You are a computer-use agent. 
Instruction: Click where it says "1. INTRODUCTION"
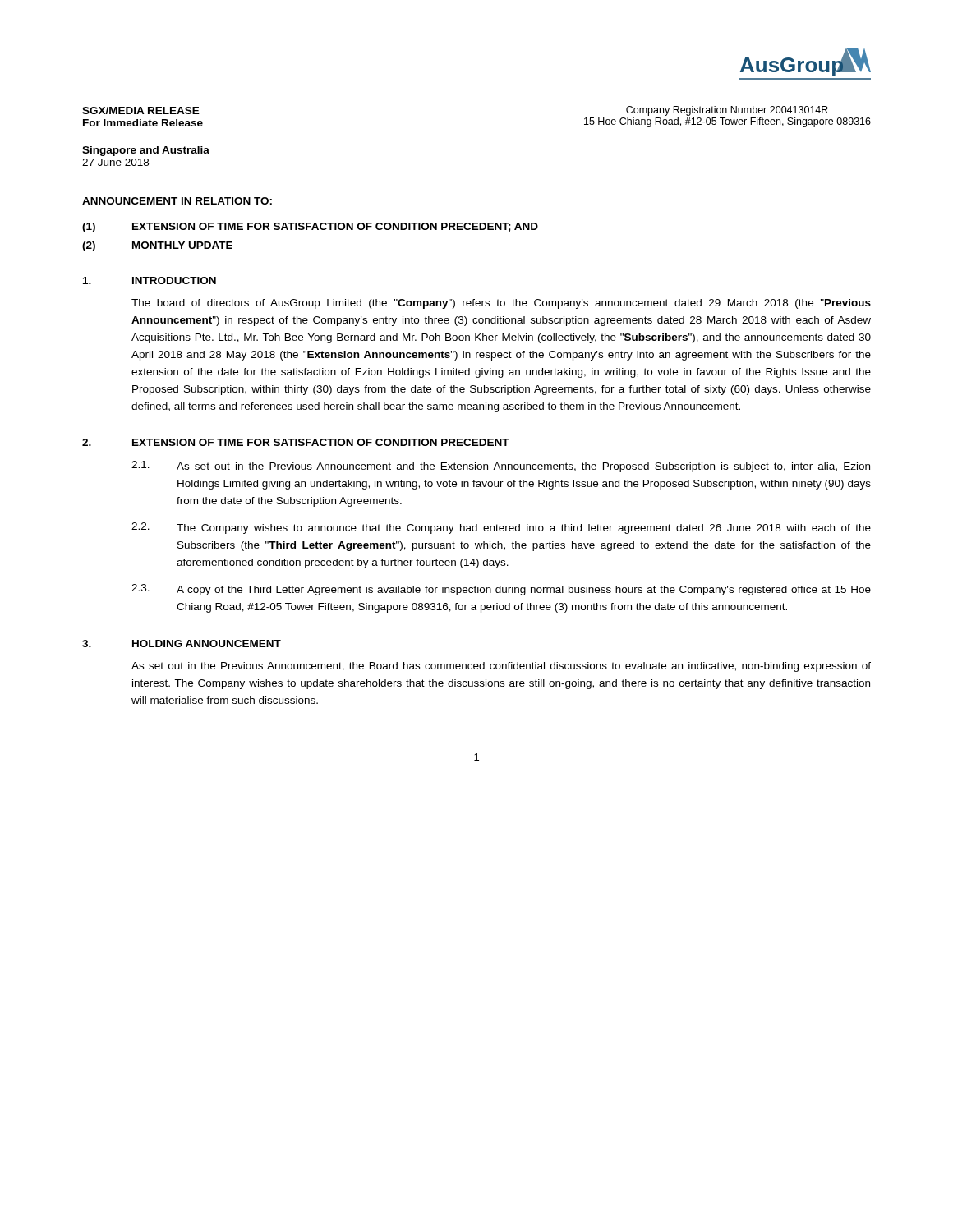[x=149, y=281]
